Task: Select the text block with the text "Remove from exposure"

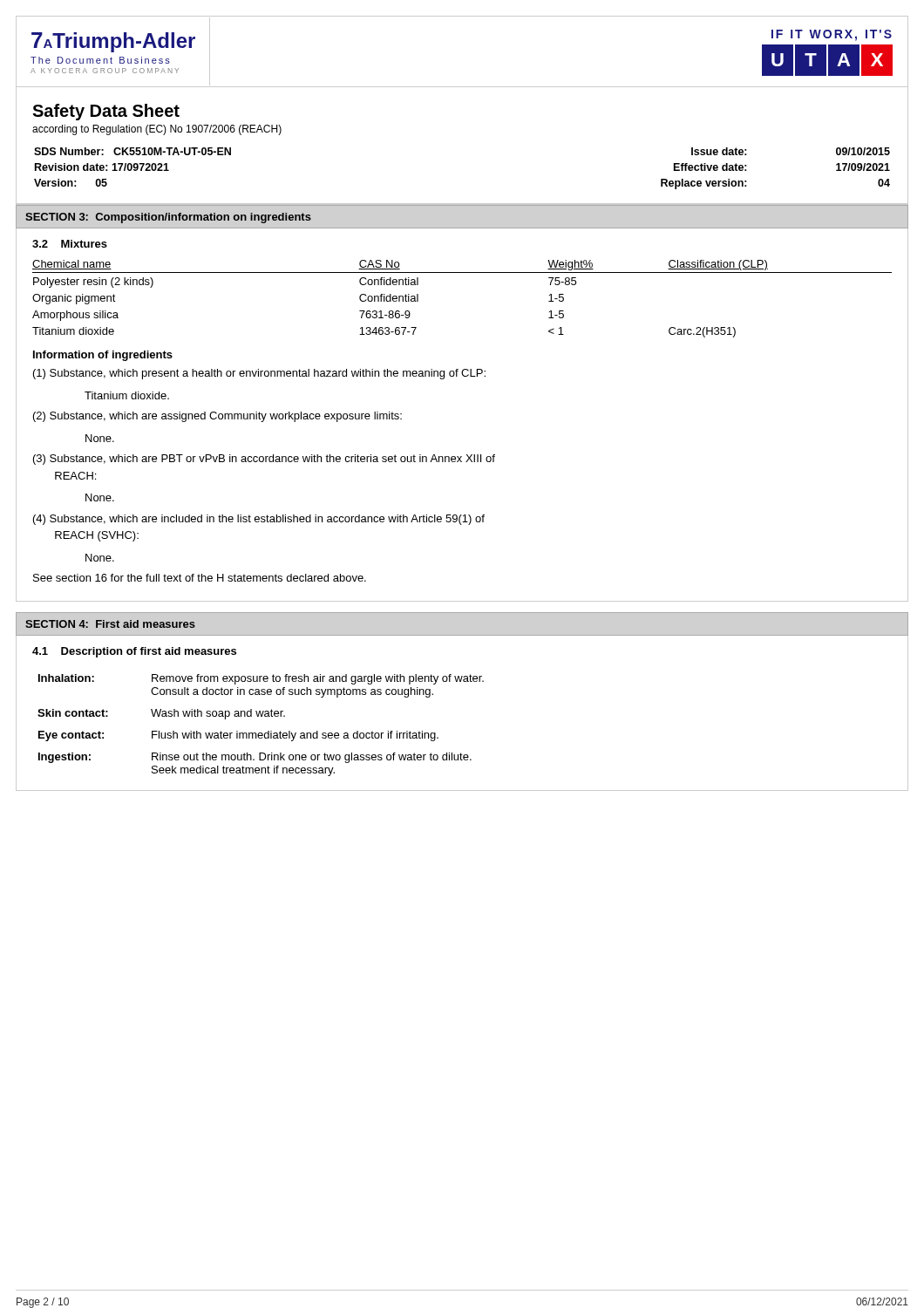Action: pos(318,684)
